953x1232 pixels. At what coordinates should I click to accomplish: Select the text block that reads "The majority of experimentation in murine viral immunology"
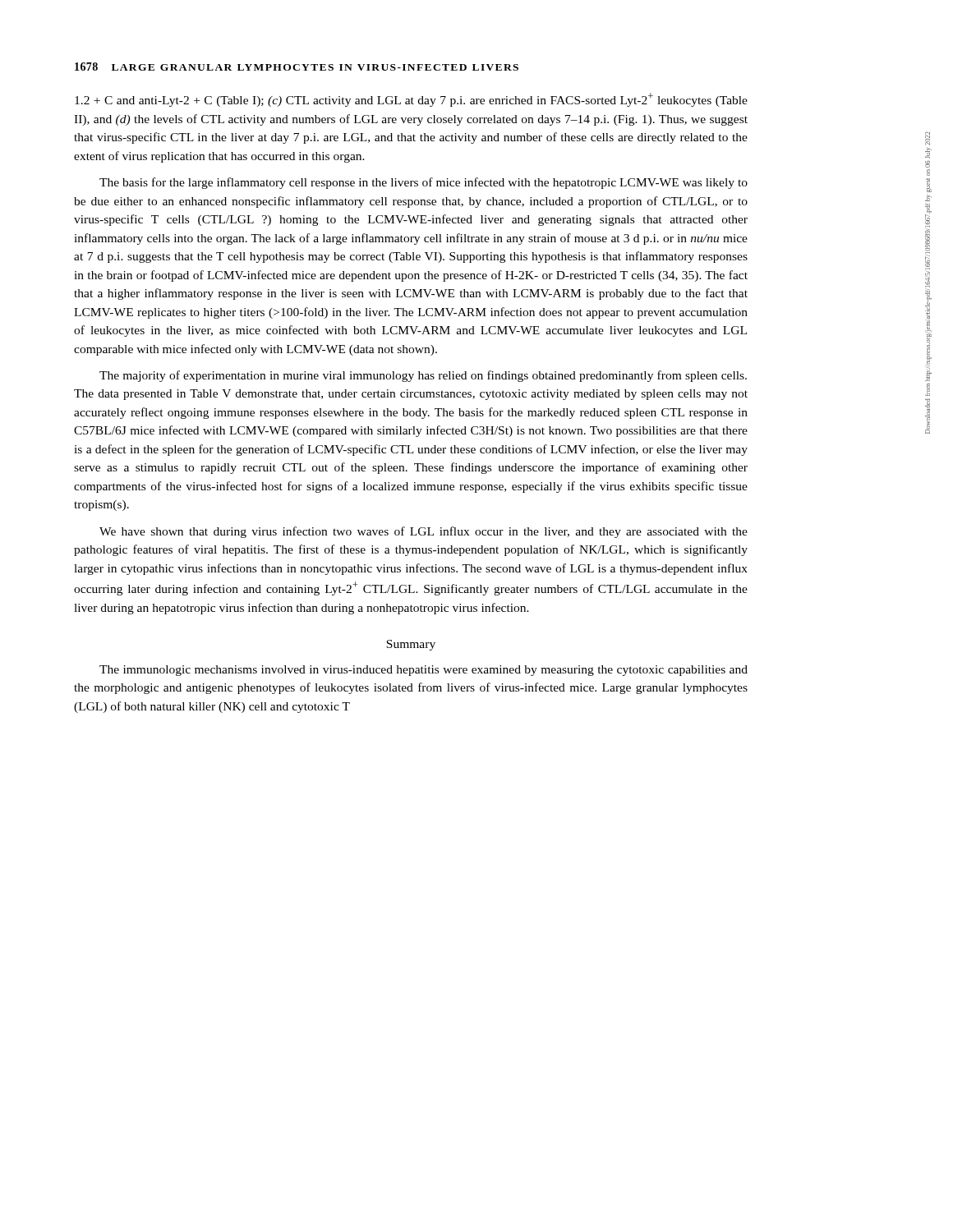tap(411, 440)
